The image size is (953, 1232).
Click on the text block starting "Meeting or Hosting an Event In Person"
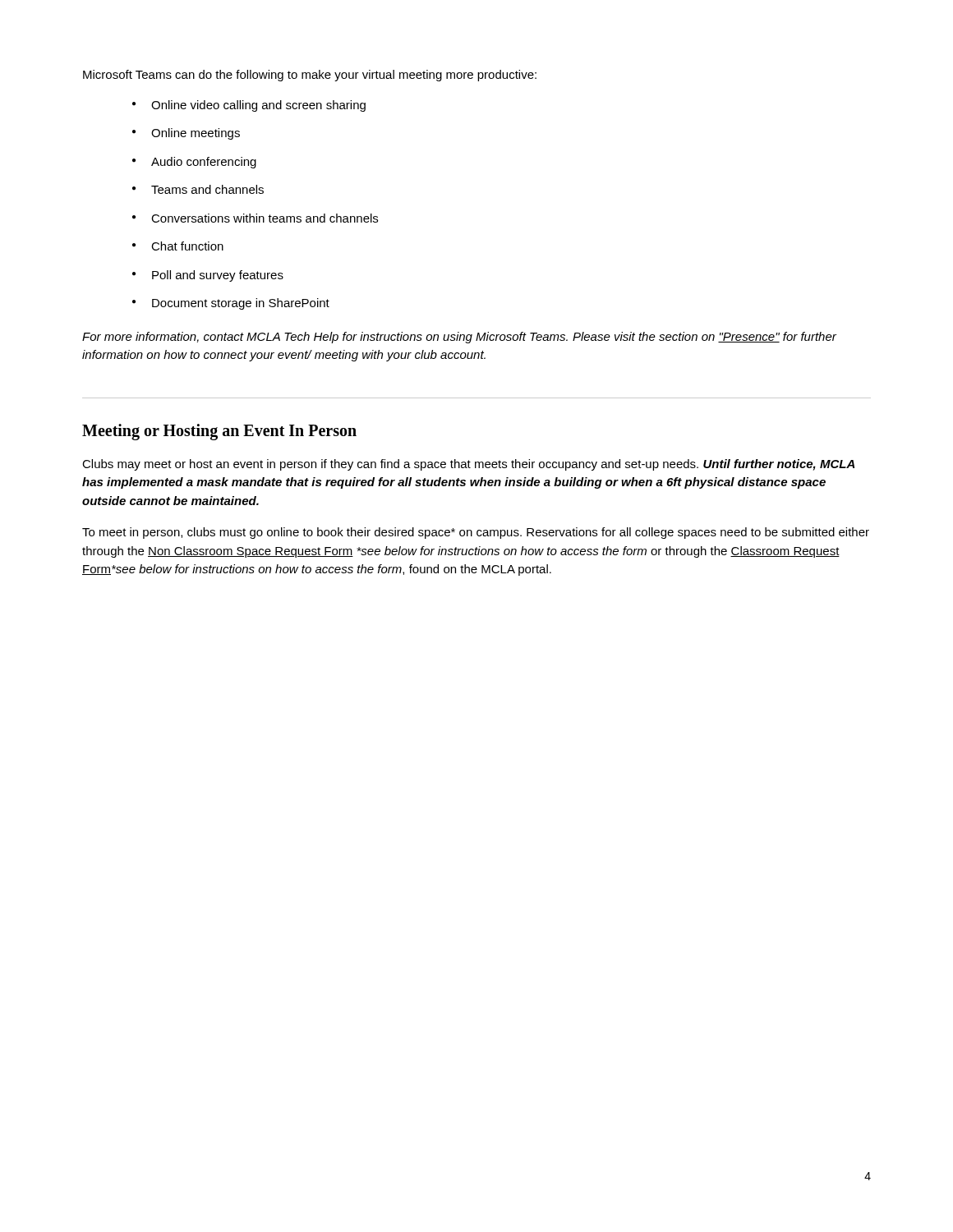[x=219, y=430]
